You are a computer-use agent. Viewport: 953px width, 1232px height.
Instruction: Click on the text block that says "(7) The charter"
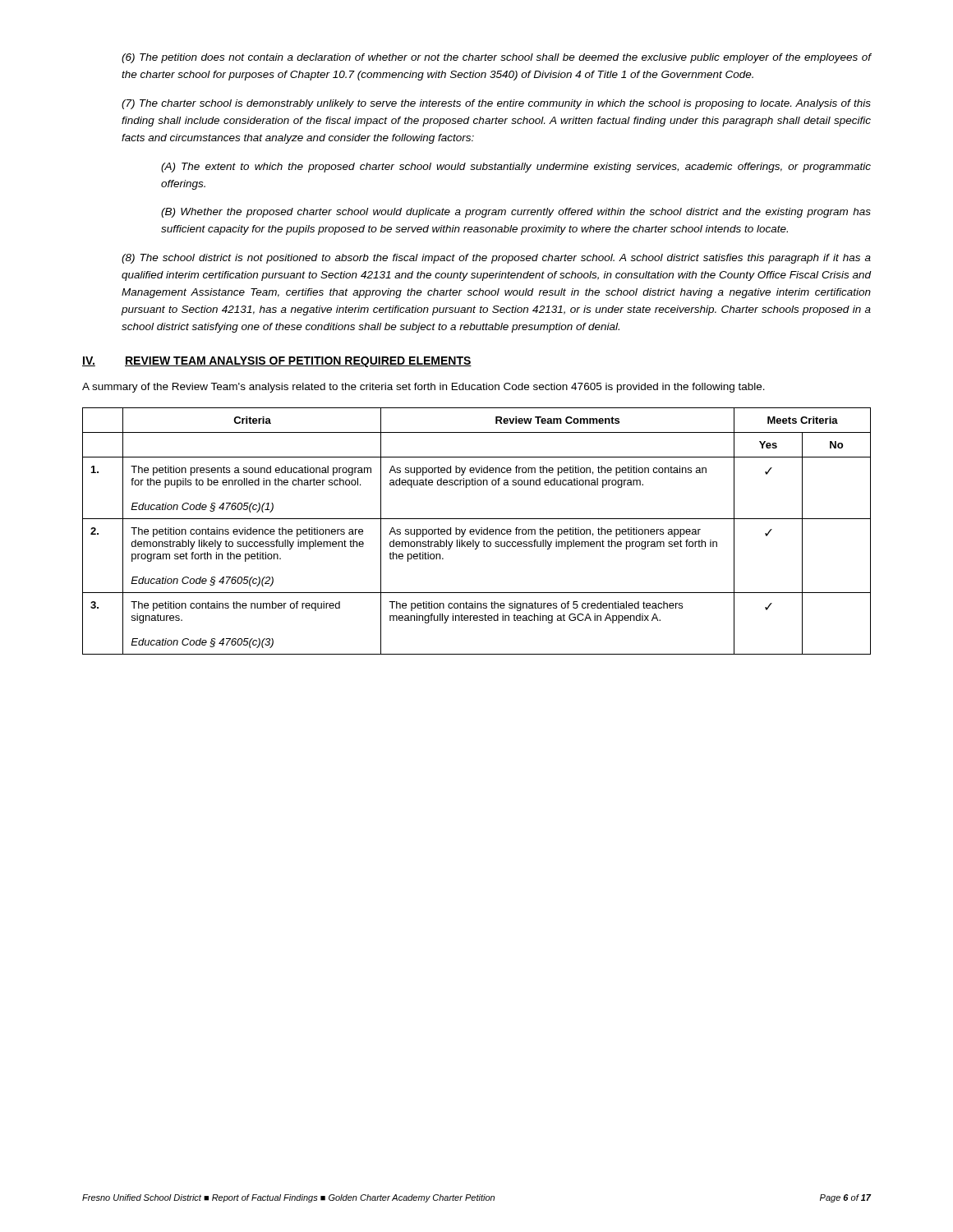[496, 120]
